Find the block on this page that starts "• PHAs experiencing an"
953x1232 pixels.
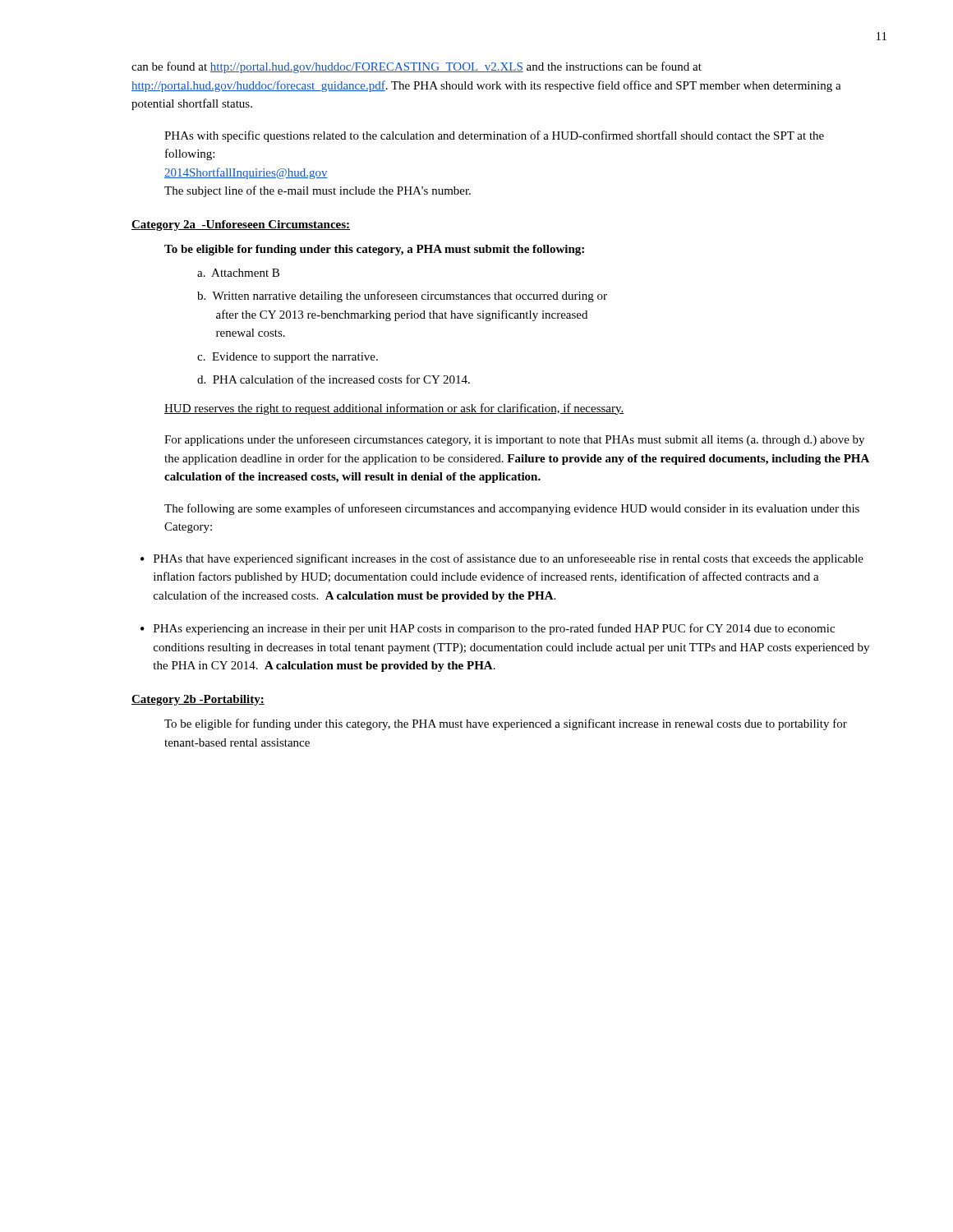pos(505,647)
